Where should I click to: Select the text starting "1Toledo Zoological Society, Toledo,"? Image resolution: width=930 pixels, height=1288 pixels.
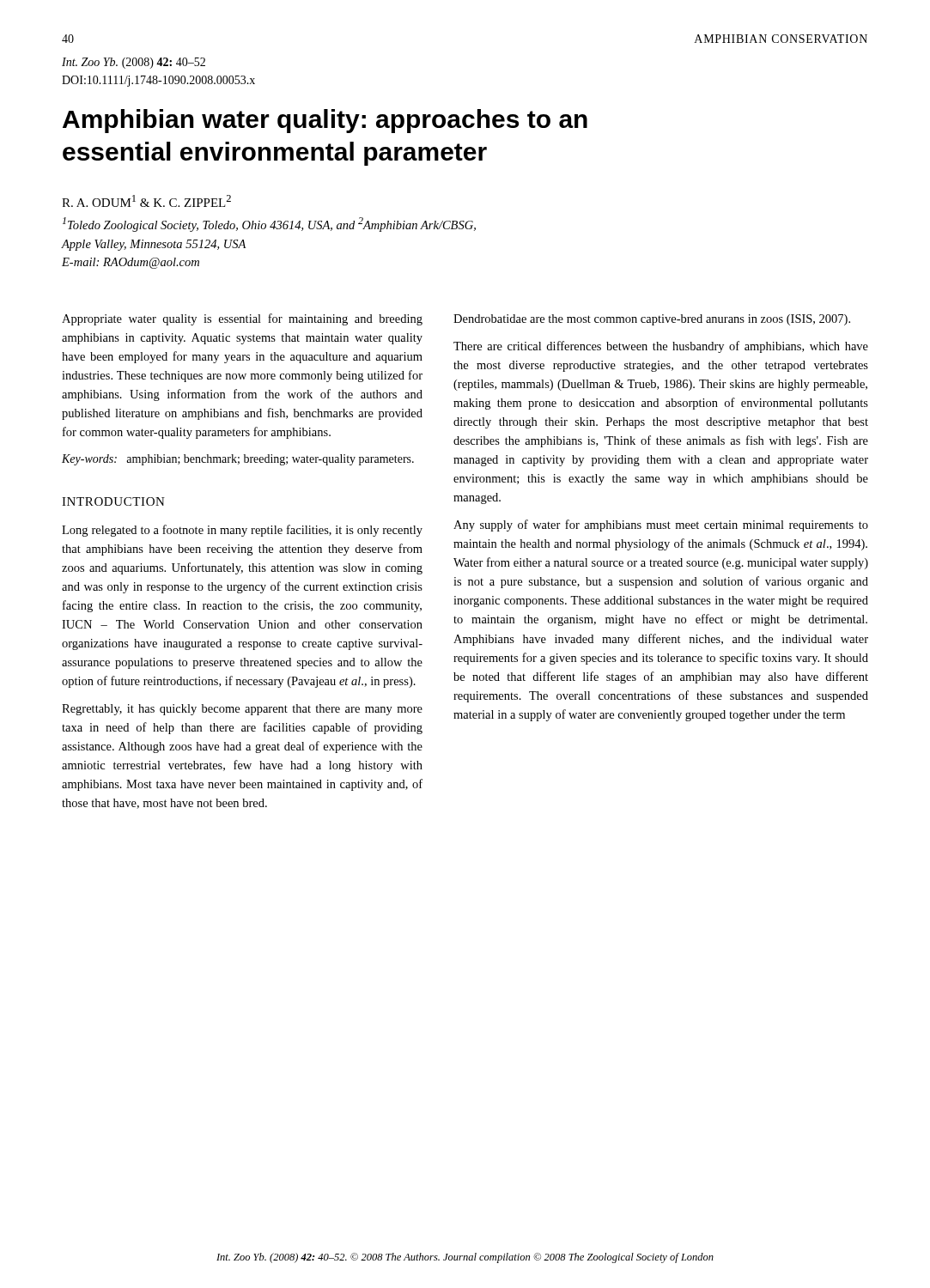point(269,225)
